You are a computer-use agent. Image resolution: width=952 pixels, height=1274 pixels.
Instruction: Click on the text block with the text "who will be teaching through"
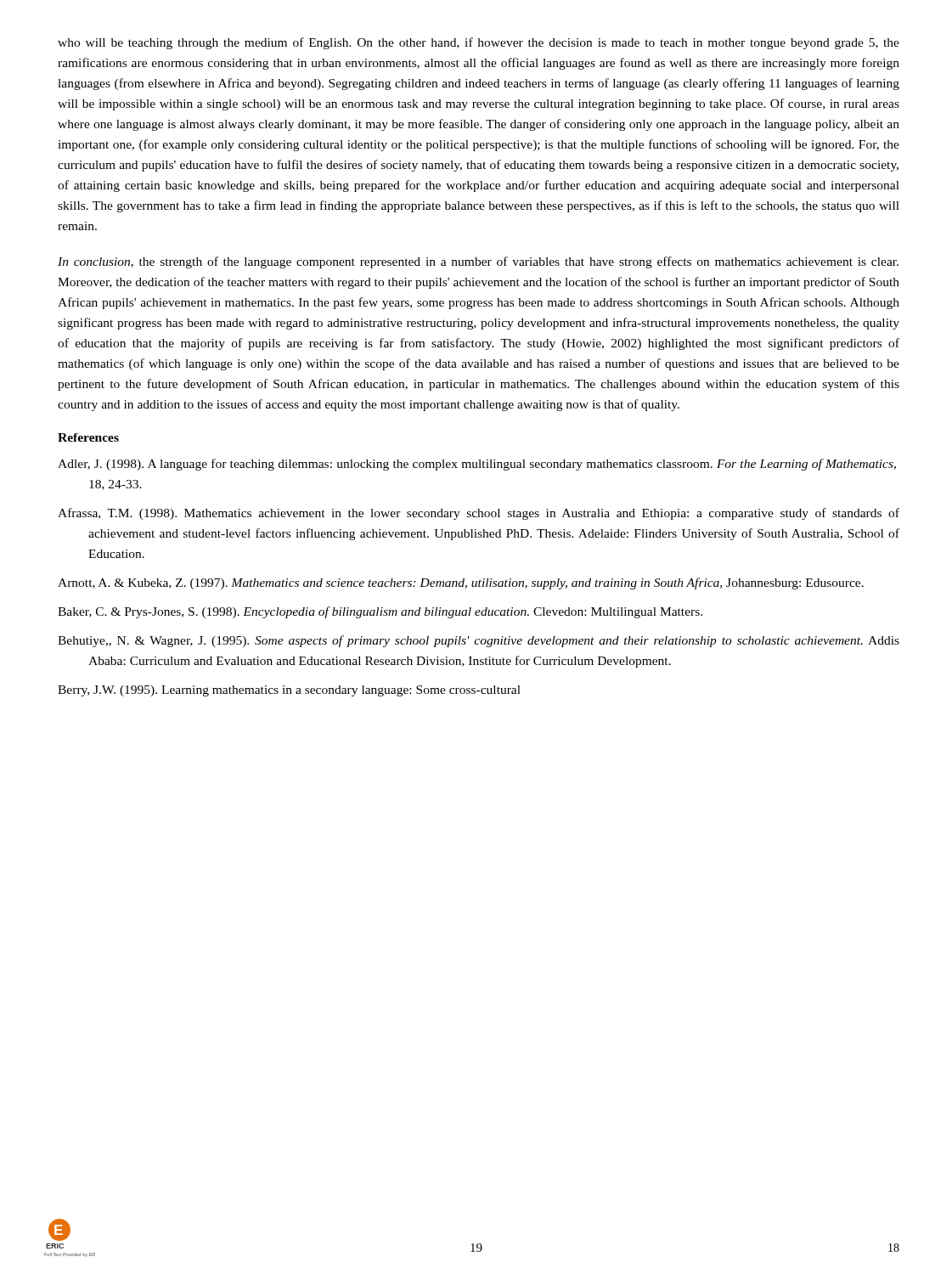point(479,134)
